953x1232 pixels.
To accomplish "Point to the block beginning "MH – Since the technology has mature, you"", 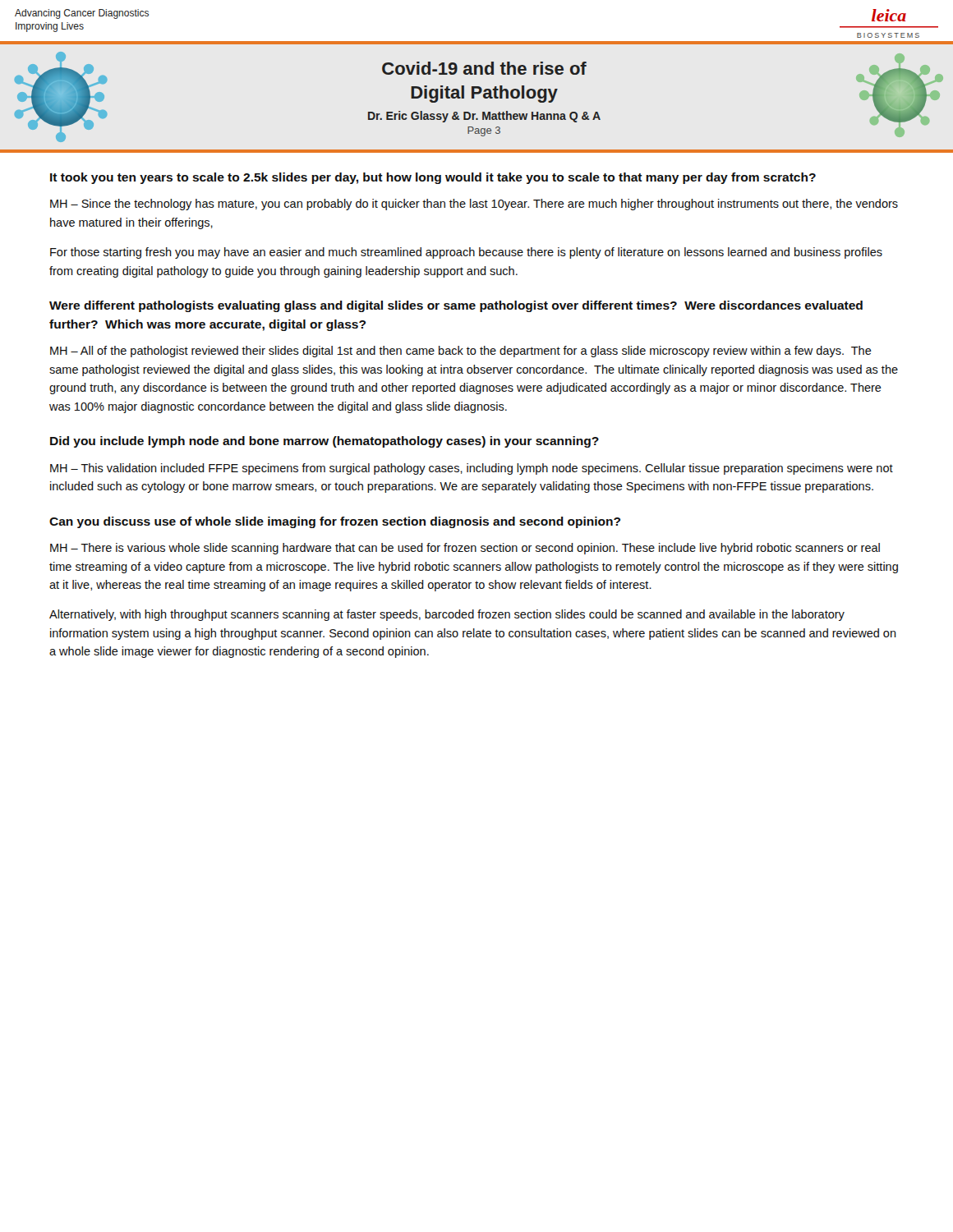I will (474, 213).
